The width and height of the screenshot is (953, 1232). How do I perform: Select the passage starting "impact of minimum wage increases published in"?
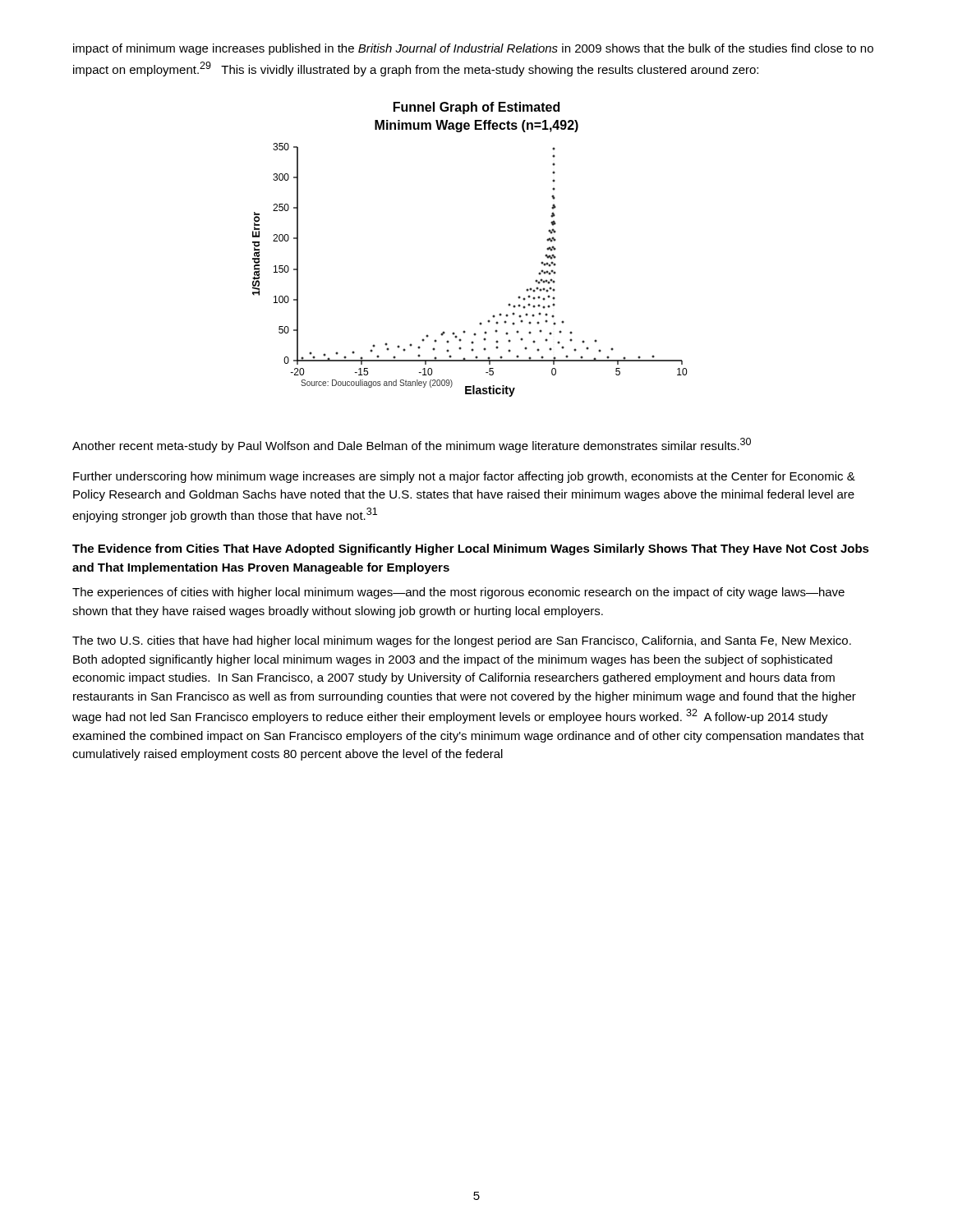(x=473, y=59)
